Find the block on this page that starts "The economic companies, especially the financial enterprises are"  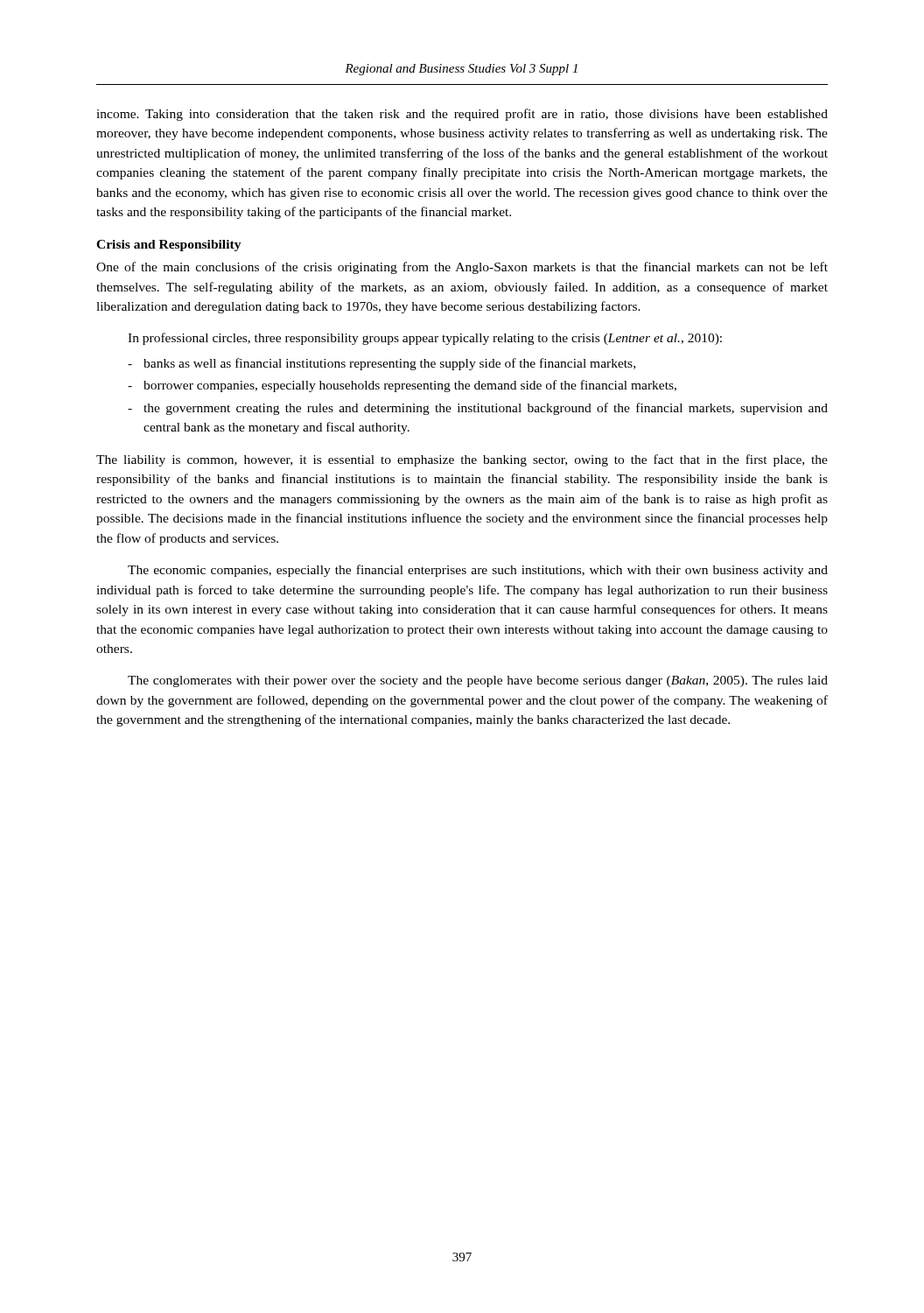pyautogui.click(x=462, y=609)
